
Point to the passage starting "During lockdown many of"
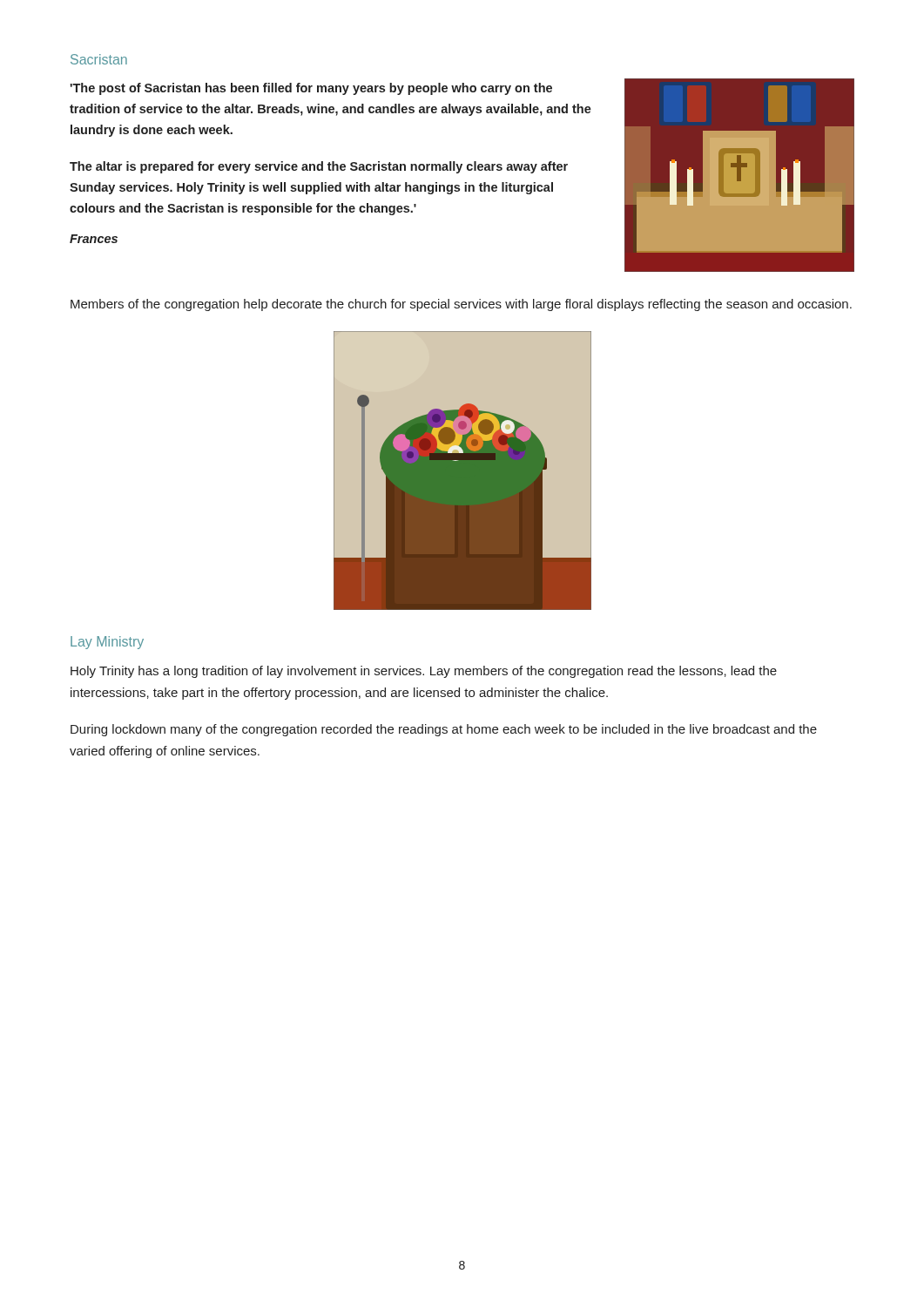443,740
